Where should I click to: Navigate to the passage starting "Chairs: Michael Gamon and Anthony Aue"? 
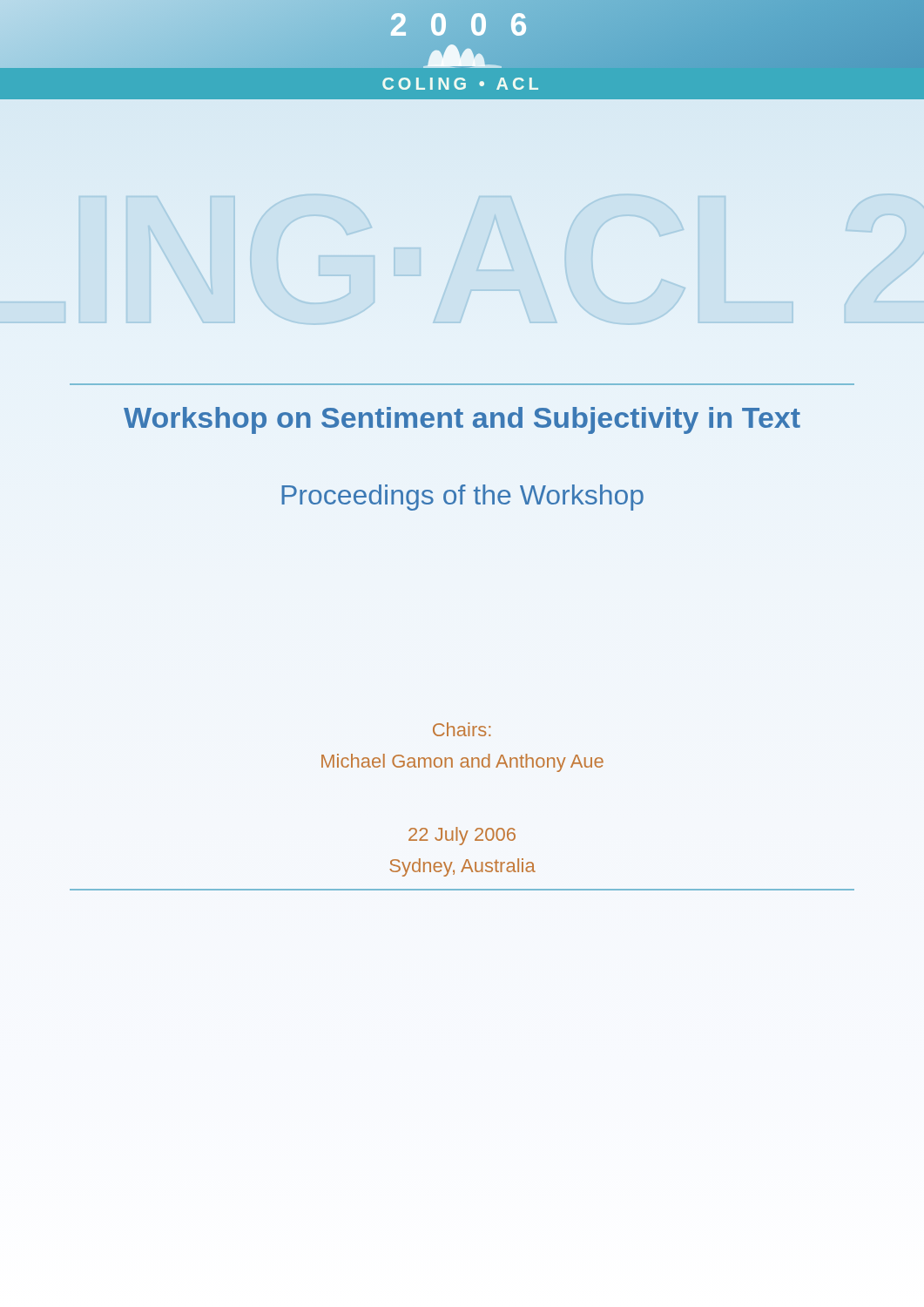[462, 746]
